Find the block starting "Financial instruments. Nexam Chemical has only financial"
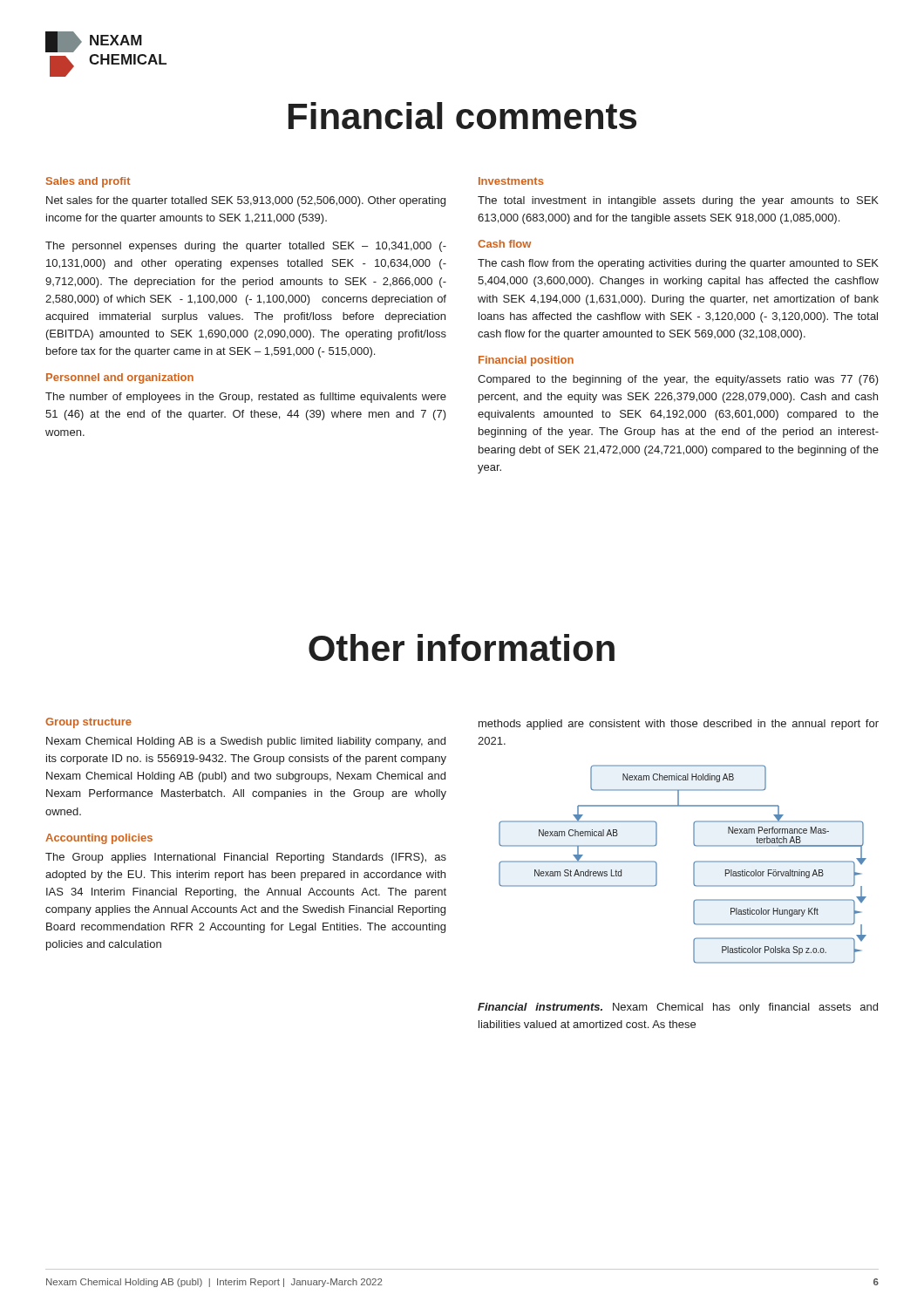The height and width of the screenshot is (1308, 924). 678,1016
